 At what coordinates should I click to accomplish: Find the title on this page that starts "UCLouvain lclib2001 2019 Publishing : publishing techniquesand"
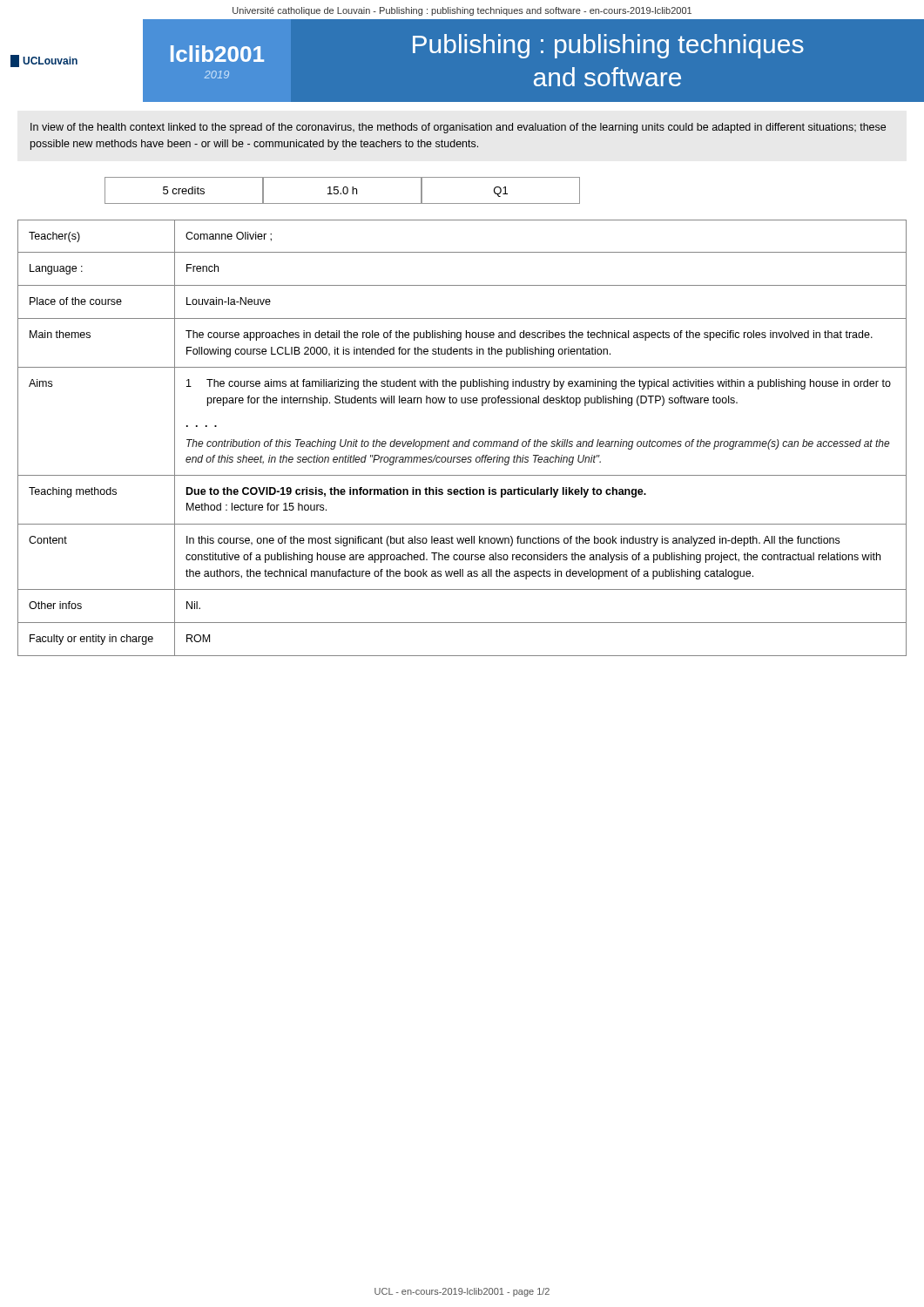[x=462, y=61]
